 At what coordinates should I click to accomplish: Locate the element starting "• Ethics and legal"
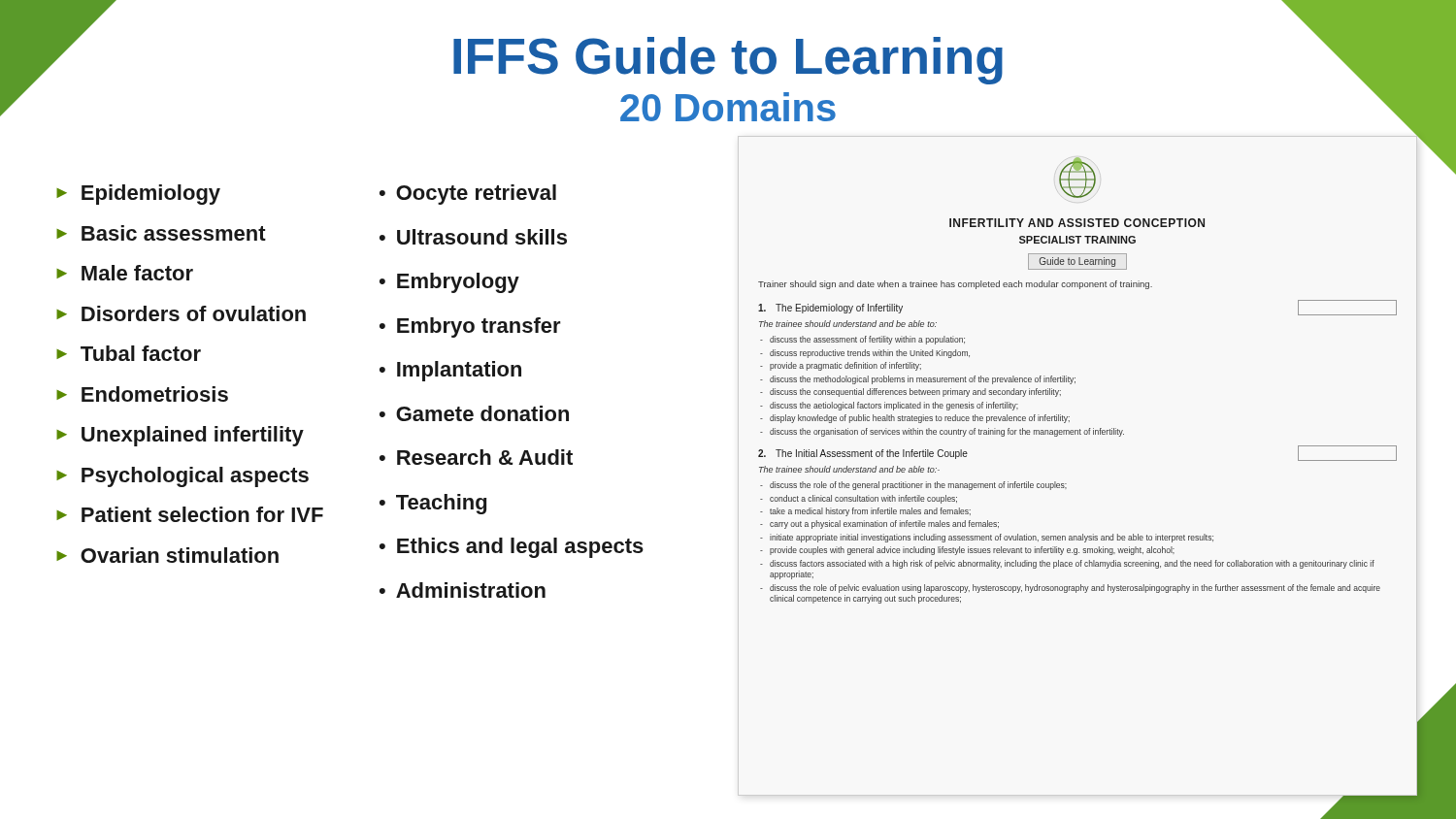click(x=511, y=546)
